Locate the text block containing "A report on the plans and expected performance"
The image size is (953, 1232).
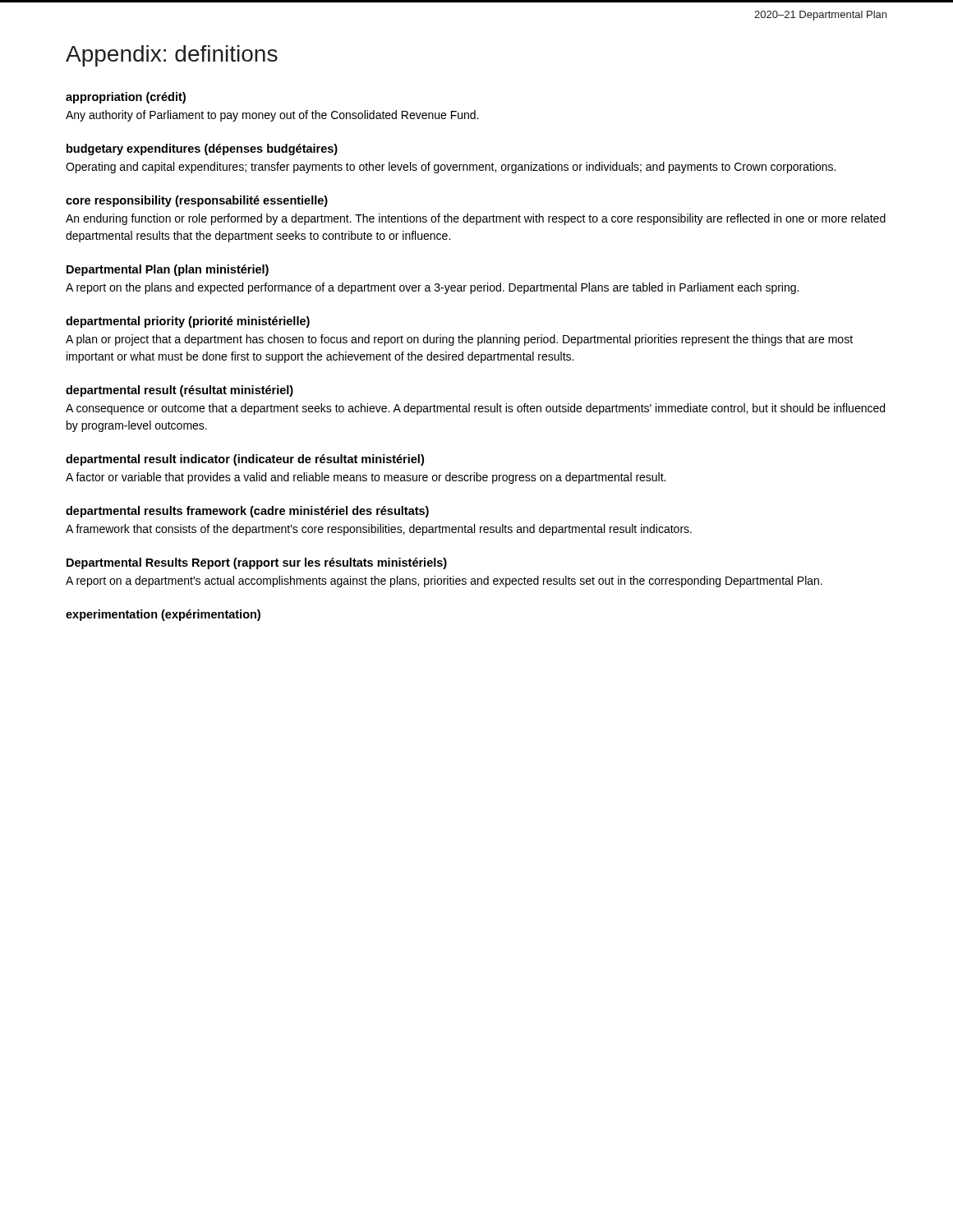tap(433, 287)
